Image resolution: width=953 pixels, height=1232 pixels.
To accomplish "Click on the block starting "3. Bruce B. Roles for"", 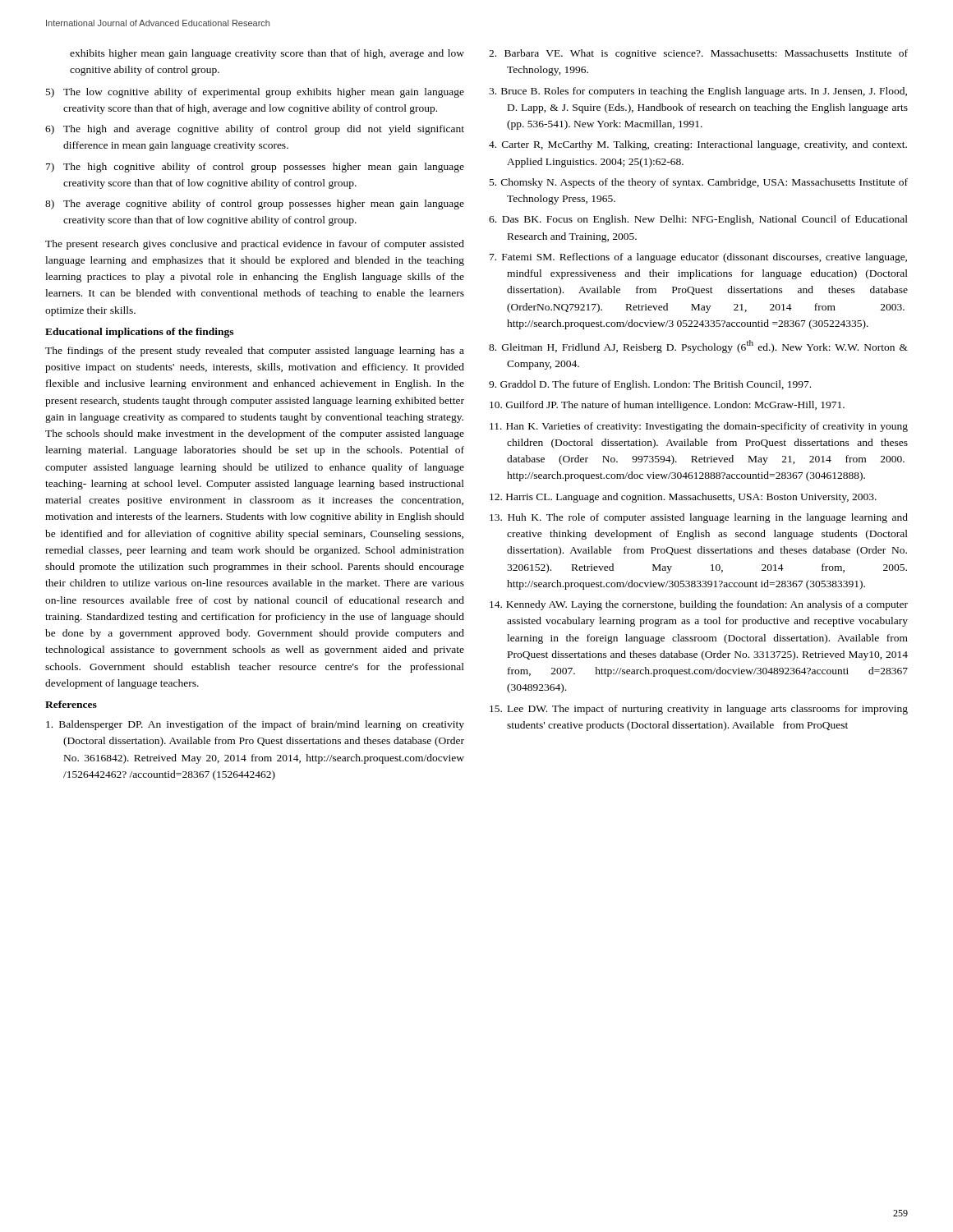I will click(698, 107).
